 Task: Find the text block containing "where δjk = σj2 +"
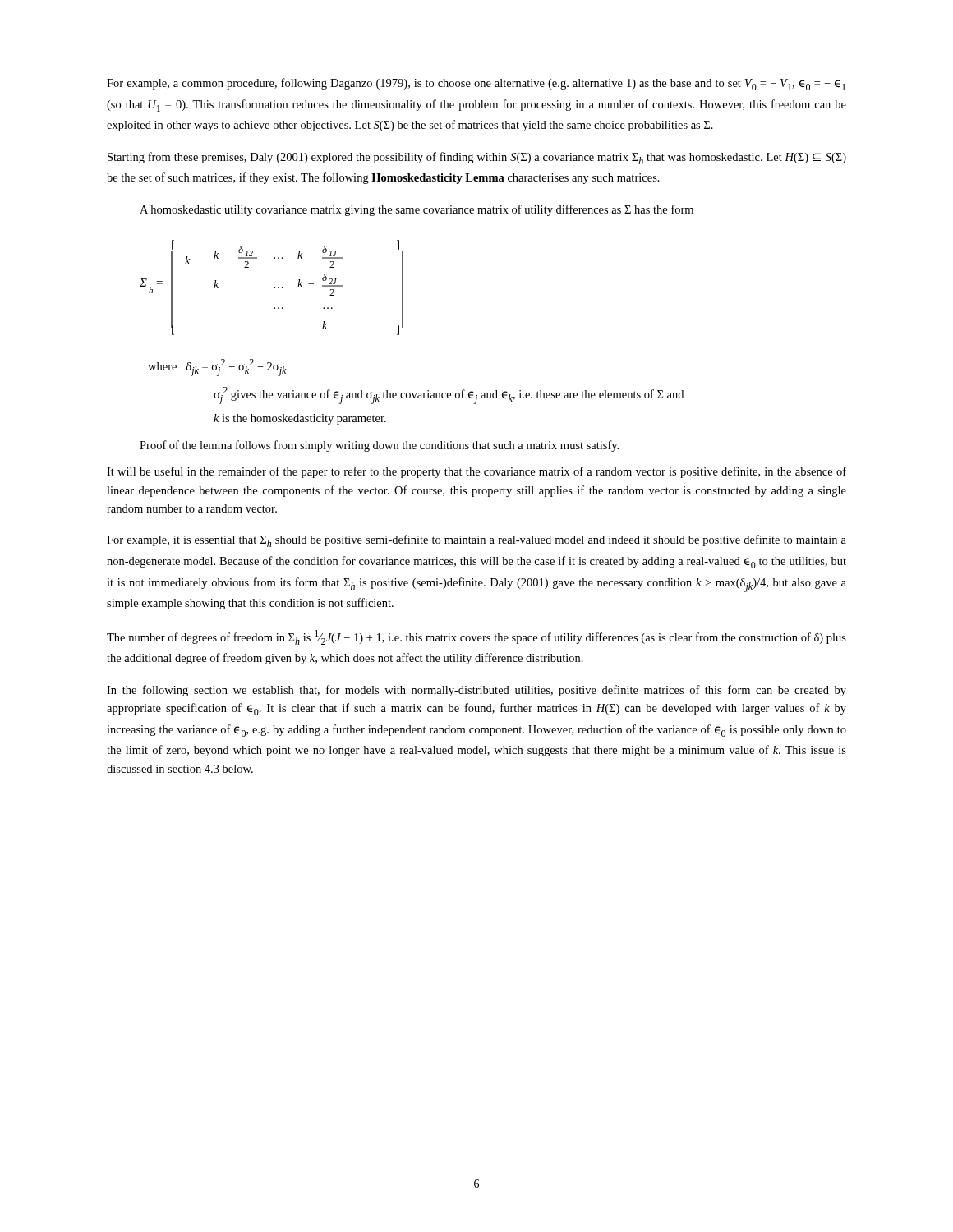tap(497, 391)
